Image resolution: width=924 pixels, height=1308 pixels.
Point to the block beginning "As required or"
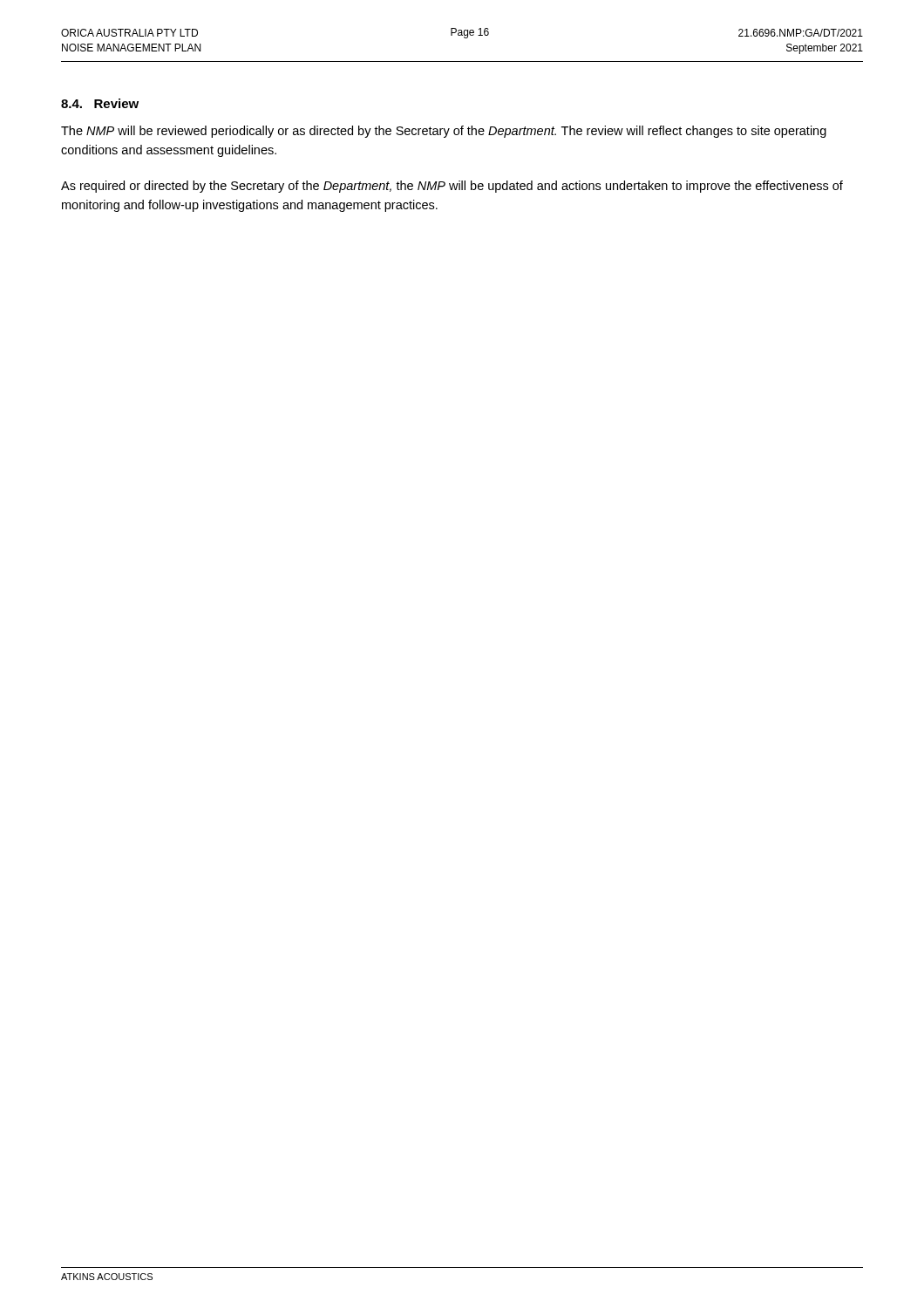click(x=452, y=195)
